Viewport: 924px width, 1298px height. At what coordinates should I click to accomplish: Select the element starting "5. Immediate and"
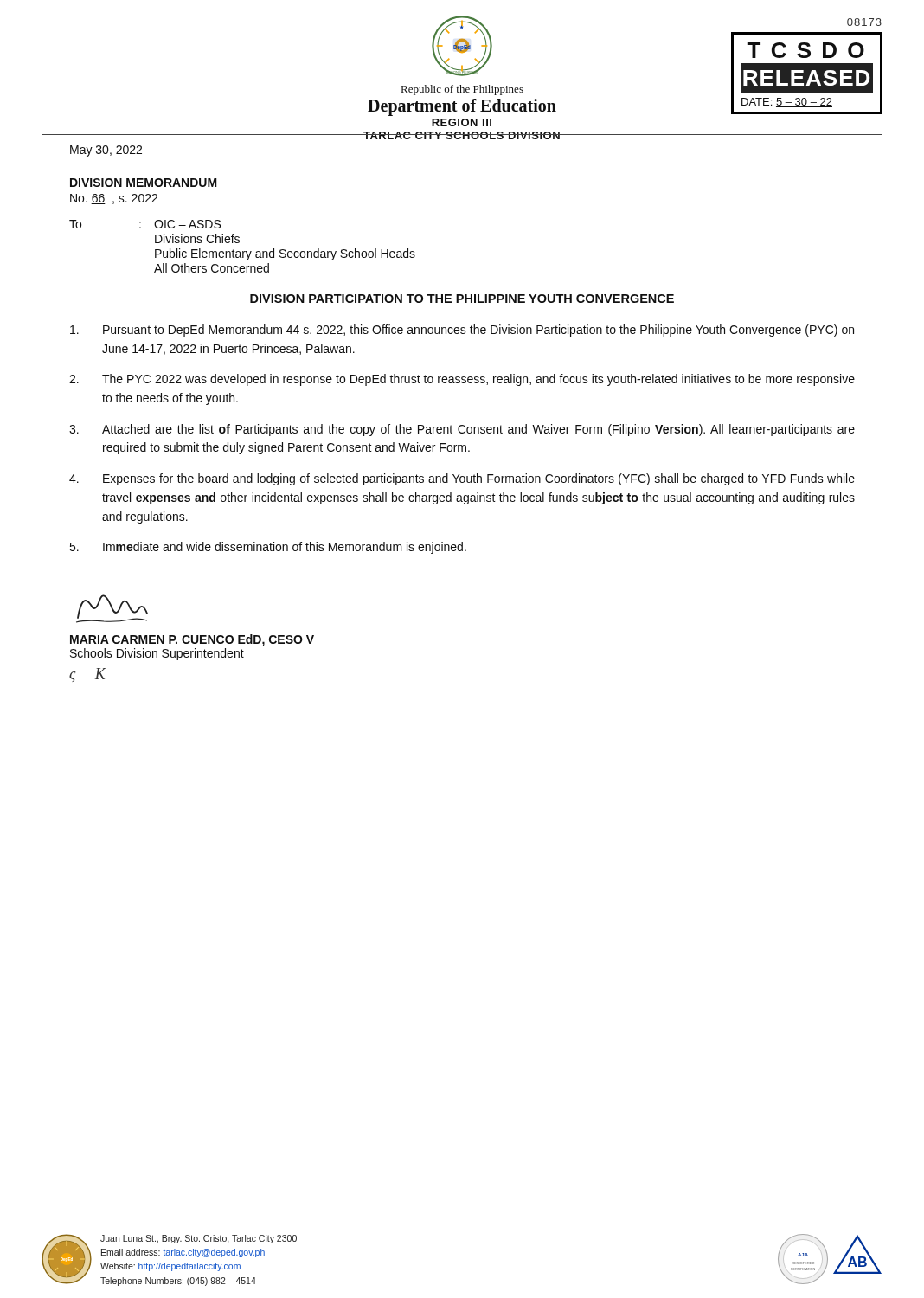(462, 548)
